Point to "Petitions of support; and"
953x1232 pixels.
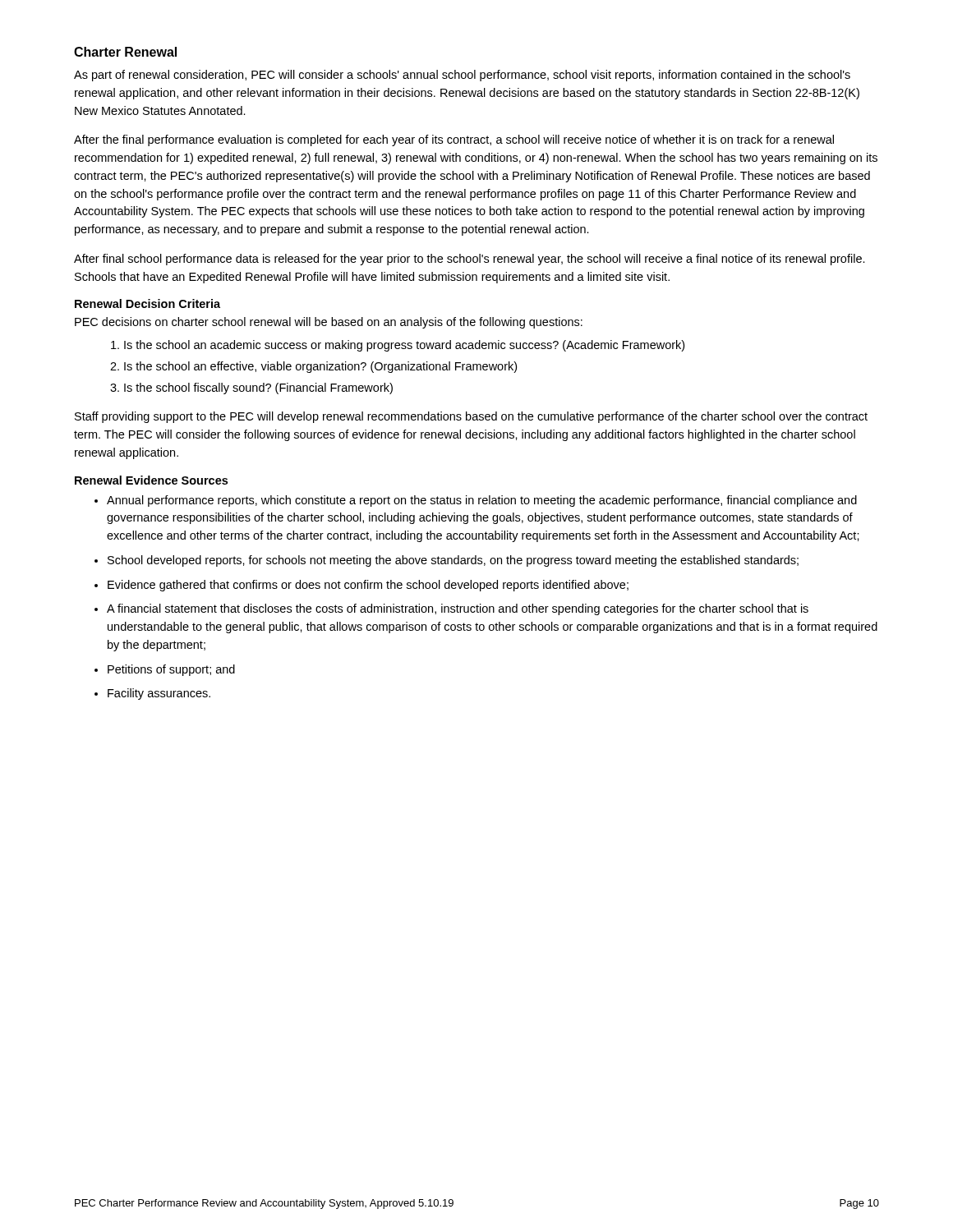[x=171, y=669]
